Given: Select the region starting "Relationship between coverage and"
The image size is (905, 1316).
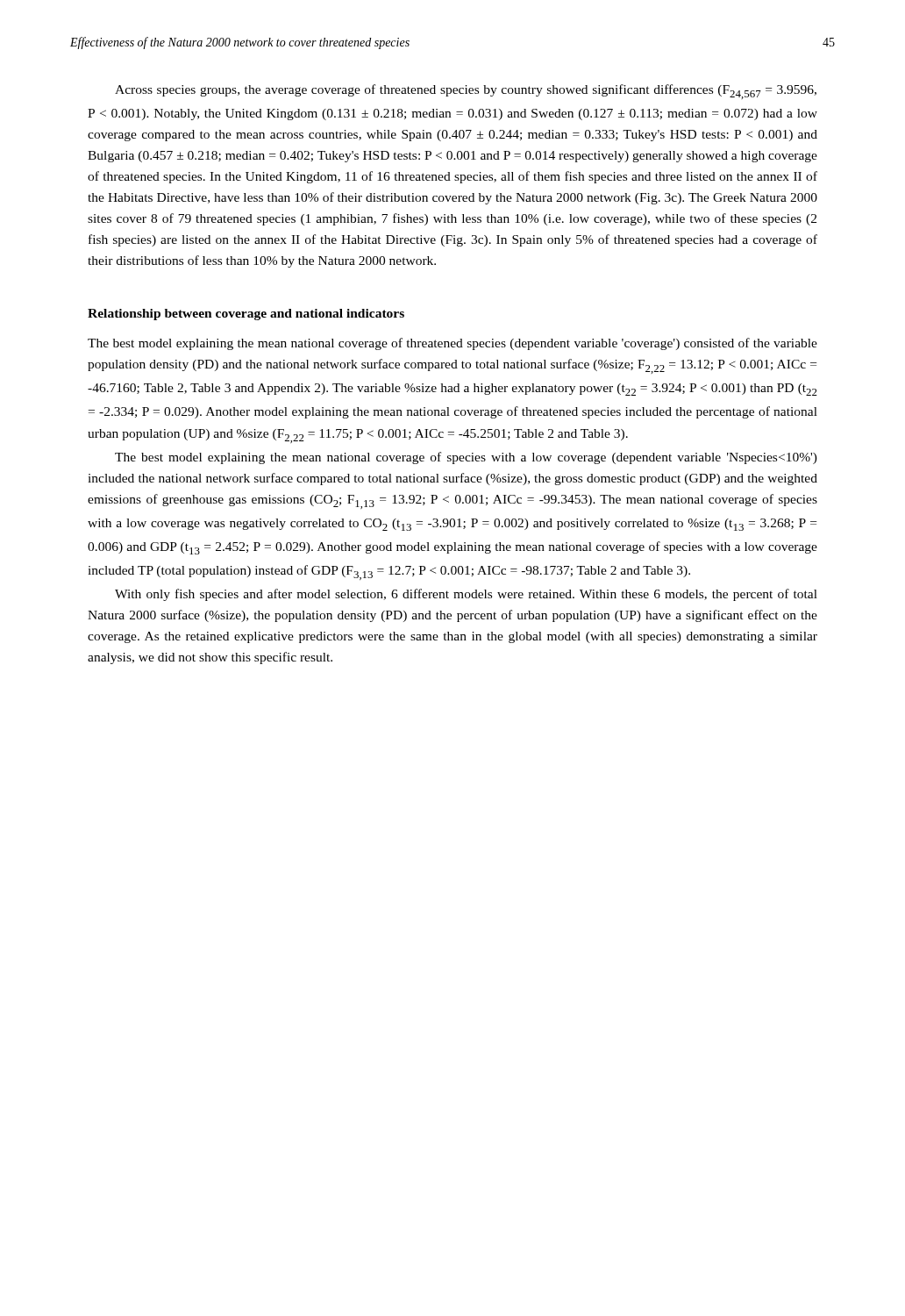Looking at the screenshot, I should [246, 315].
